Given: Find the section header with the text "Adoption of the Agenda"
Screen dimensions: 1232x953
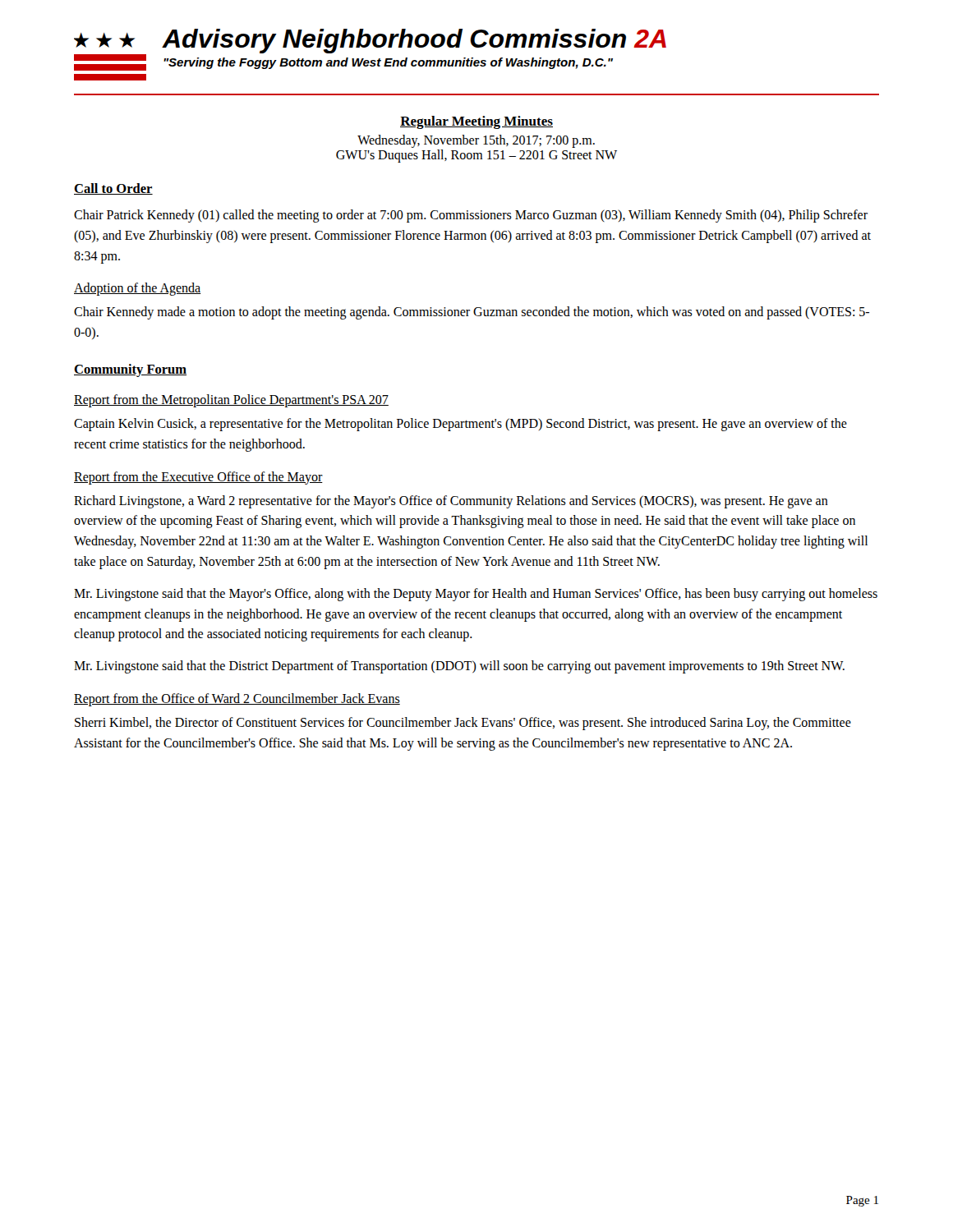Looking at the screenshot, I should tap(137, 288).
